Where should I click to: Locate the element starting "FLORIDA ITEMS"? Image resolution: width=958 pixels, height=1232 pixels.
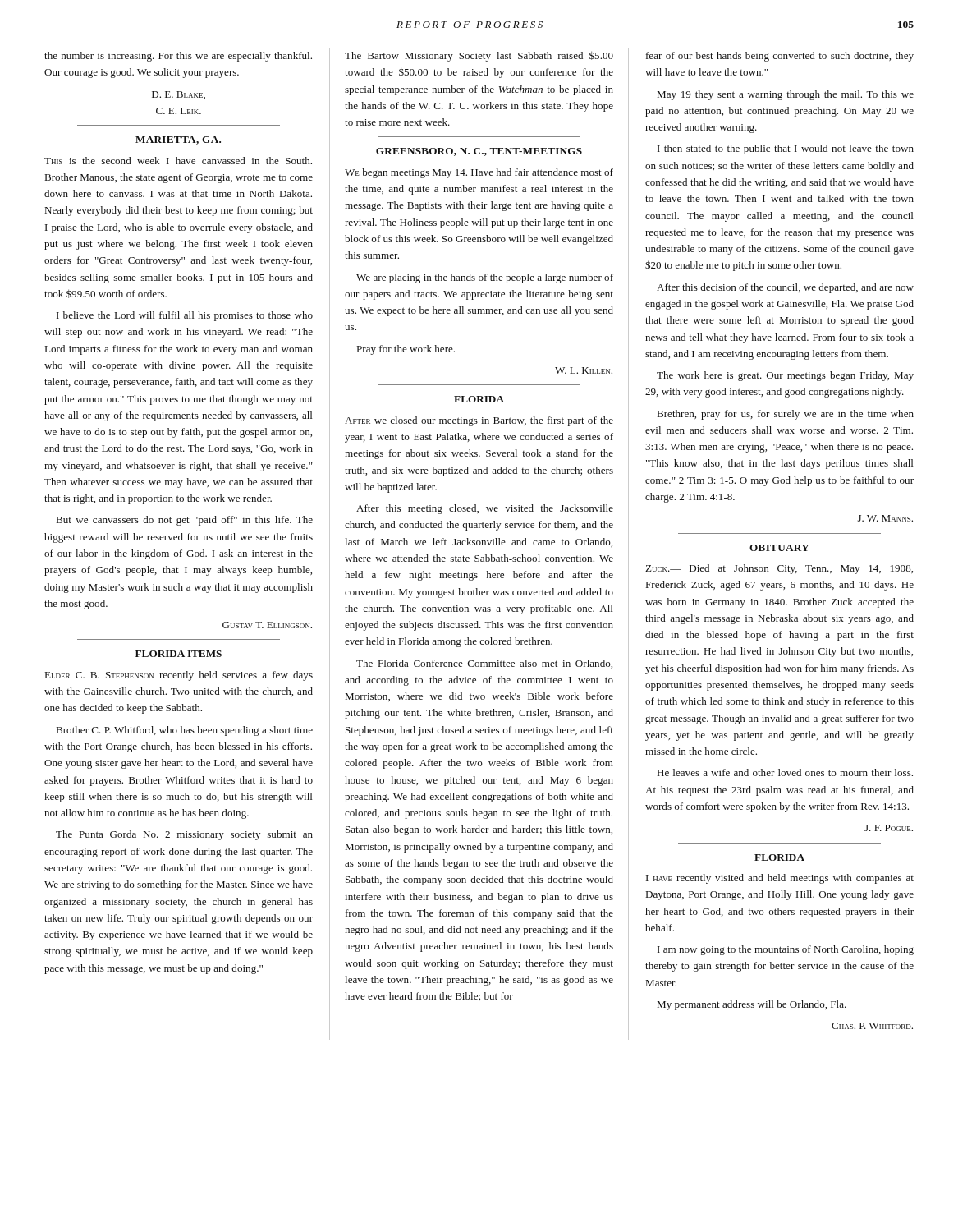pos(179,654)
